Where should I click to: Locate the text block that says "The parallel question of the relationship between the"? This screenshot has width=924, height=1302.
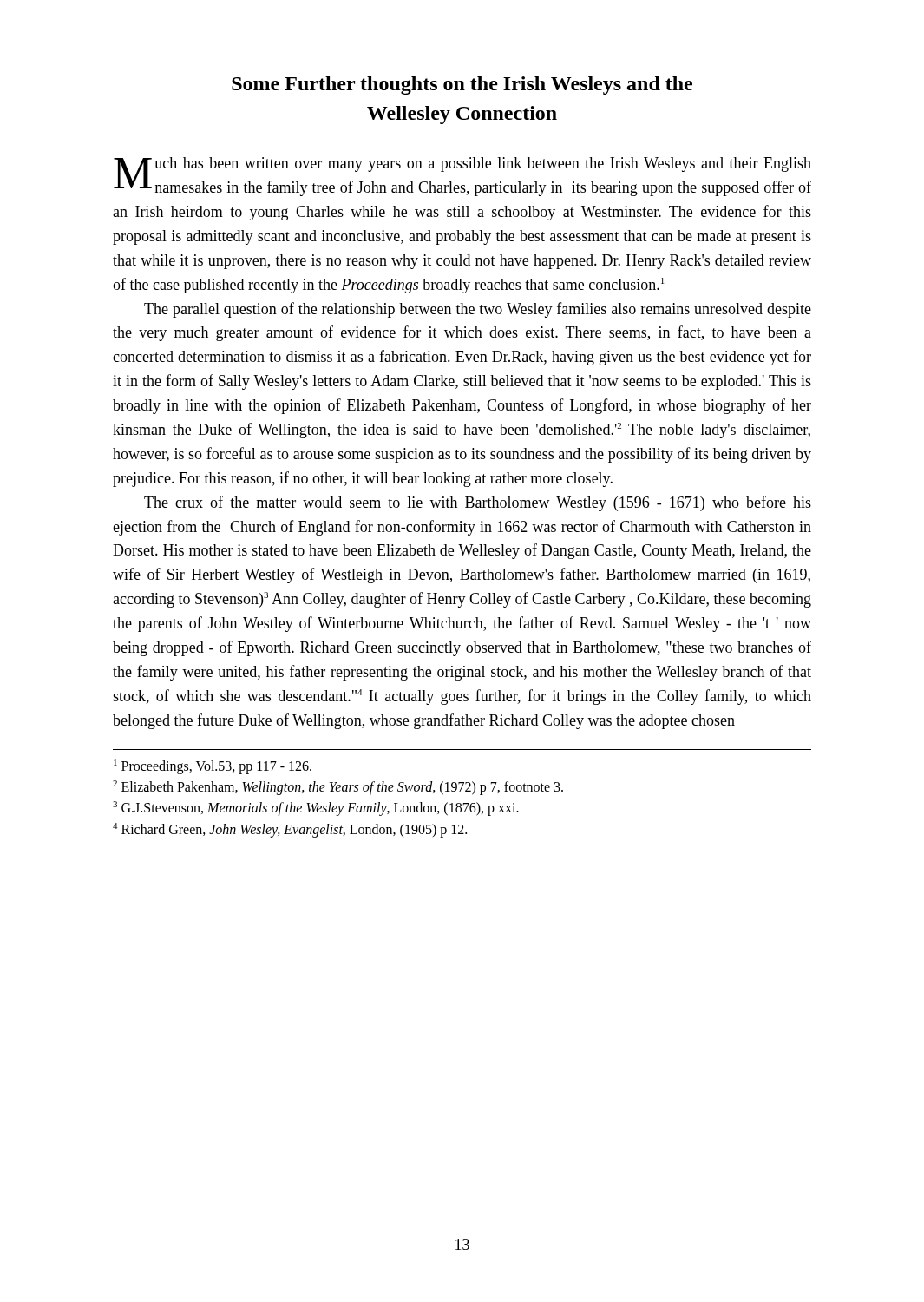pos(462,393)
